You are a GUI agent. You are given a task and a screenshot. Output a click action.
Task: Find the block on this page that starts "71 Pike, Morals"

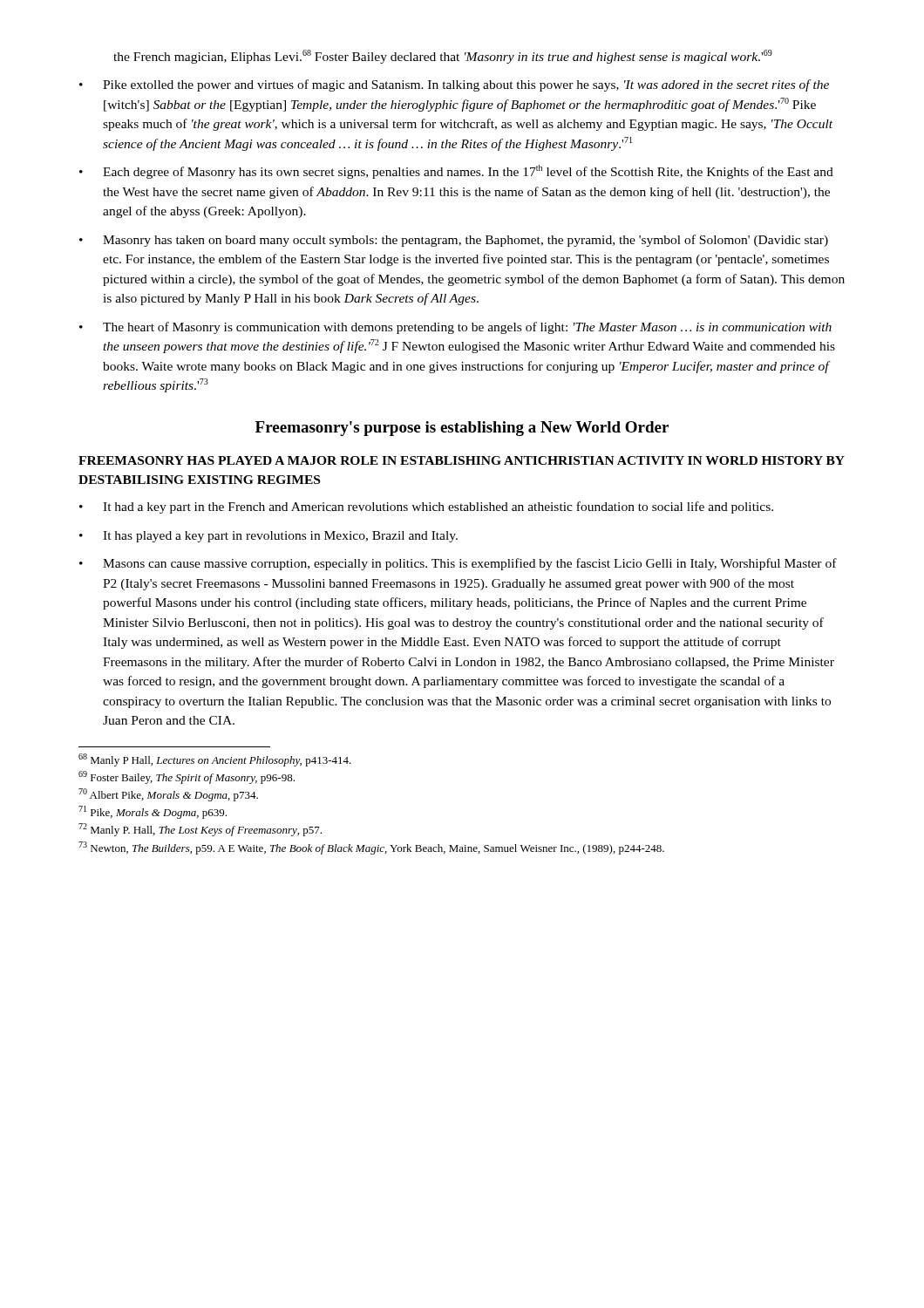[153, 812]
